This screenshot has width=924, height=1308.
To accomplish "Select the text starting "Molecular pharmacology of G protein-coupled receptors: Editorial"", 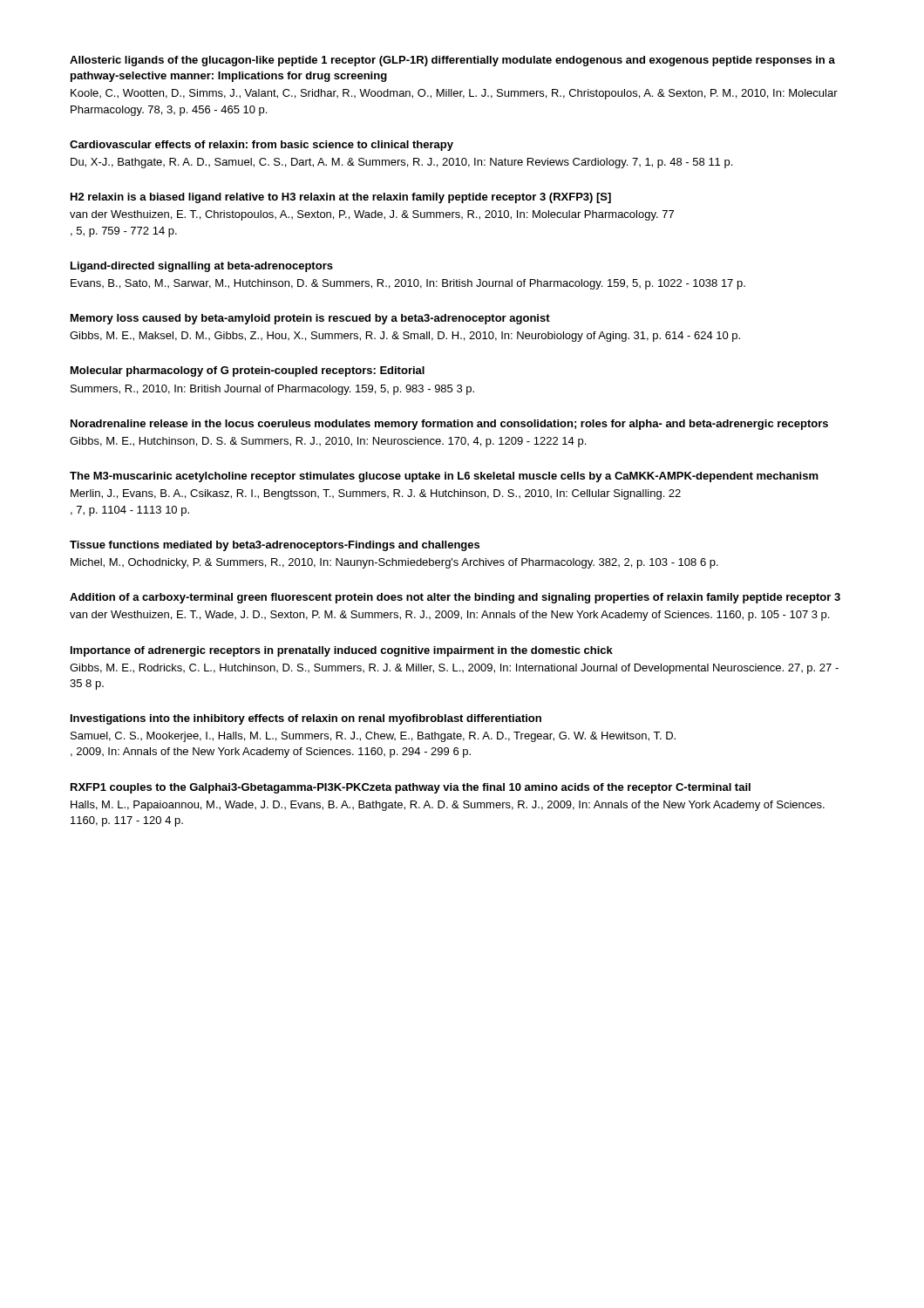I will click(x=462, y=380).
